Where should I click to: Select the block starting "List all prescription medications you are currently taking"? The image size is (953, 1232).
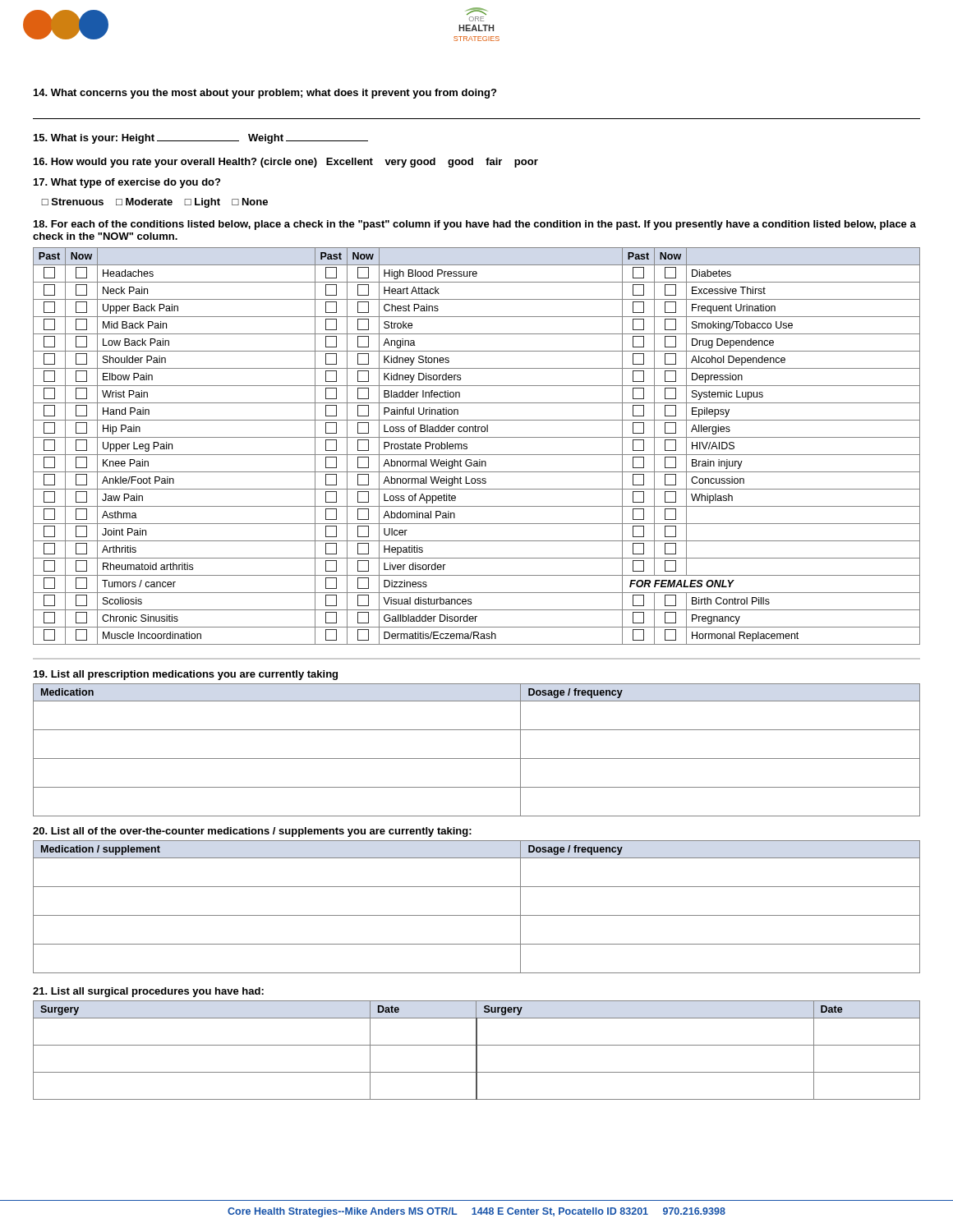186,674
